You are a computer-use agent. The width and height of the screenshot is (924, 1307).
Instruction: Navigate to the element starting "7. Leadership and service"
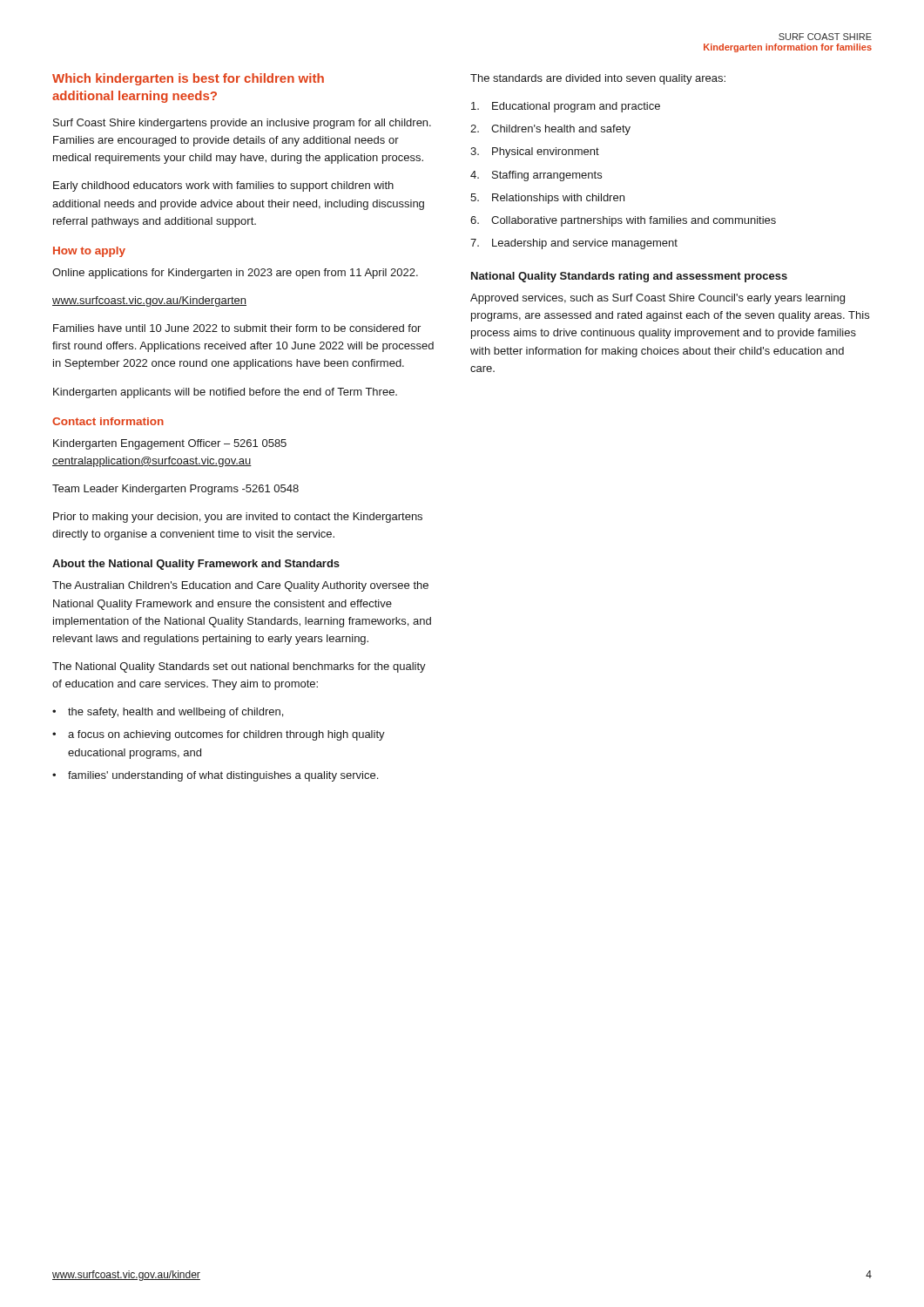pyautogui.click(x=671, y=243)
